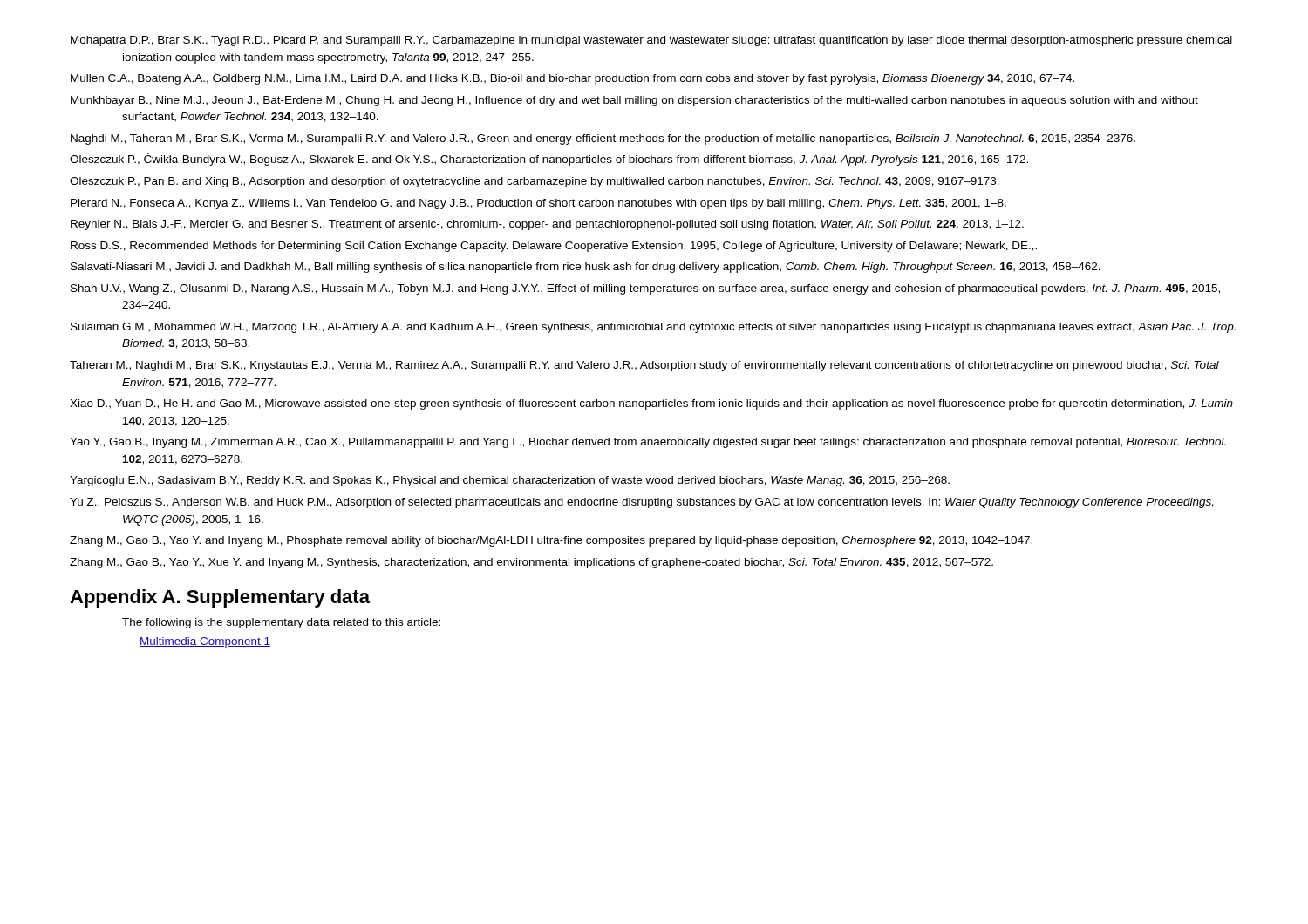Click the passage that begins "Sulaiman G.M., Mohammed W.H., Marzoog T.R., Al-Amiery A.A."
This screenshot has width=1308, height=924.
click(653, 335)
